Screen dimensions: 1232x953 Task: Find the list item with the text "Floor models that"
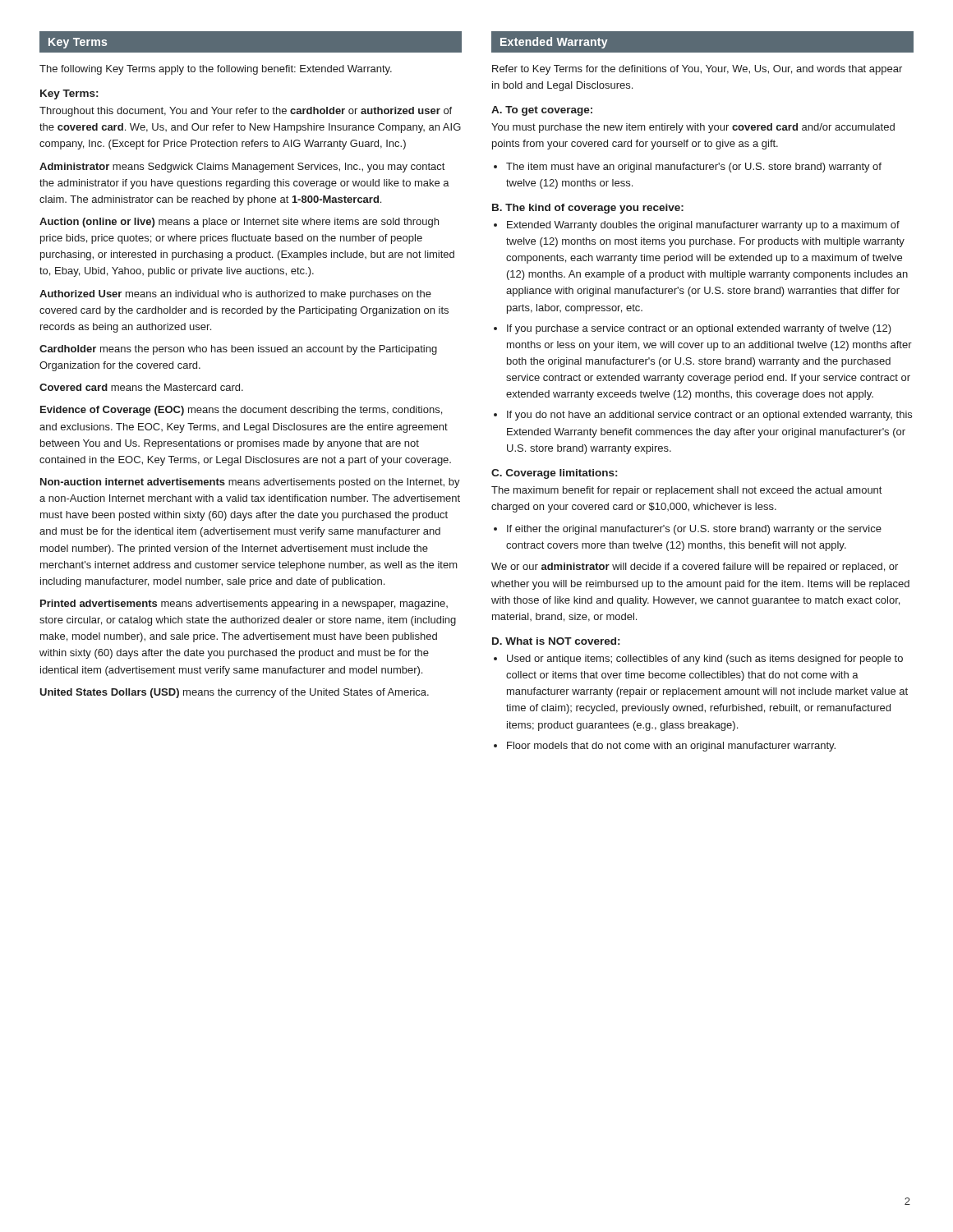671,745
